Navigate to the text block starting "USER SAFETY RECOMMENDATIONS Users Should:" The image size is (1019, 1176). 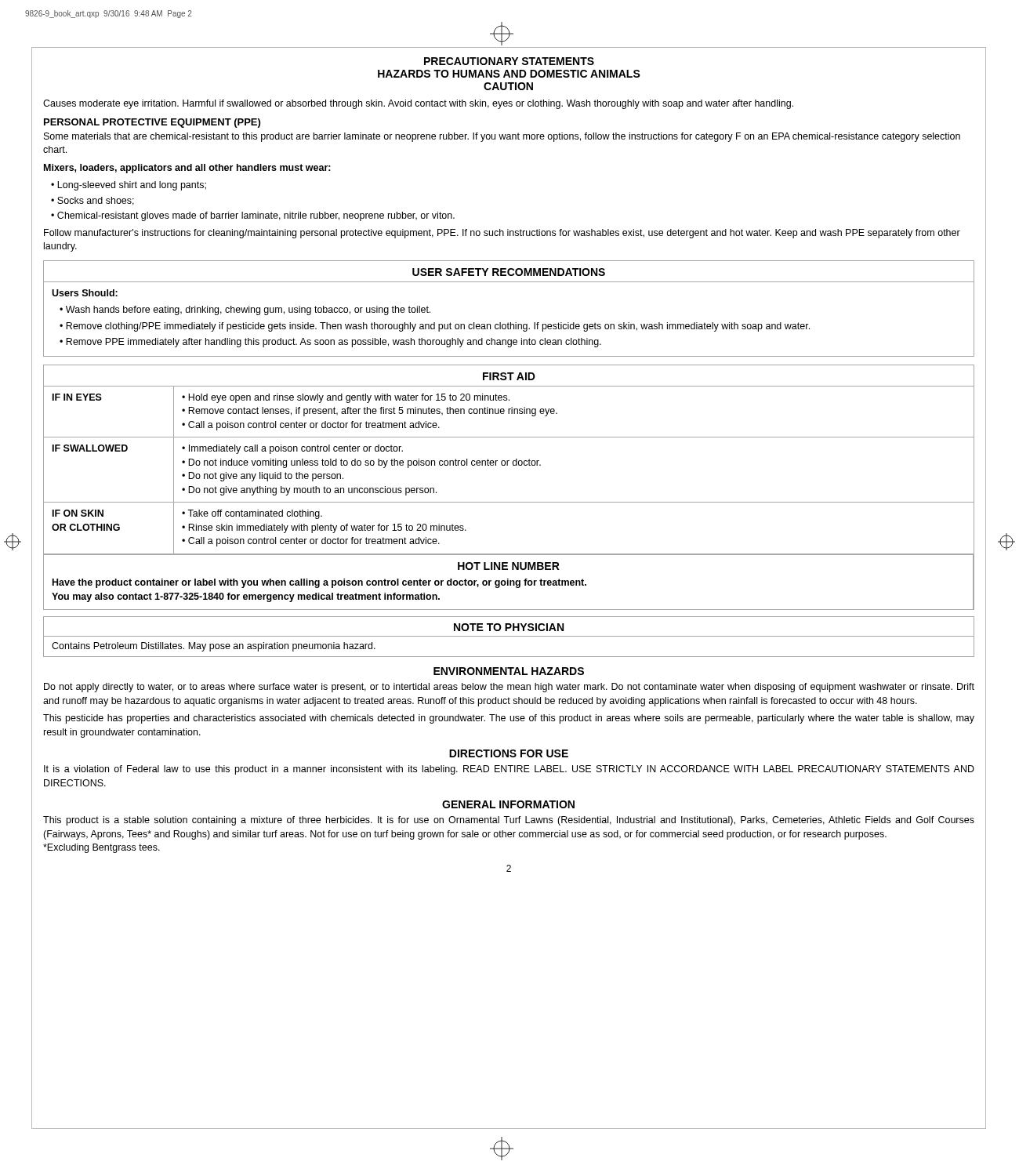[x=509, y=308]
